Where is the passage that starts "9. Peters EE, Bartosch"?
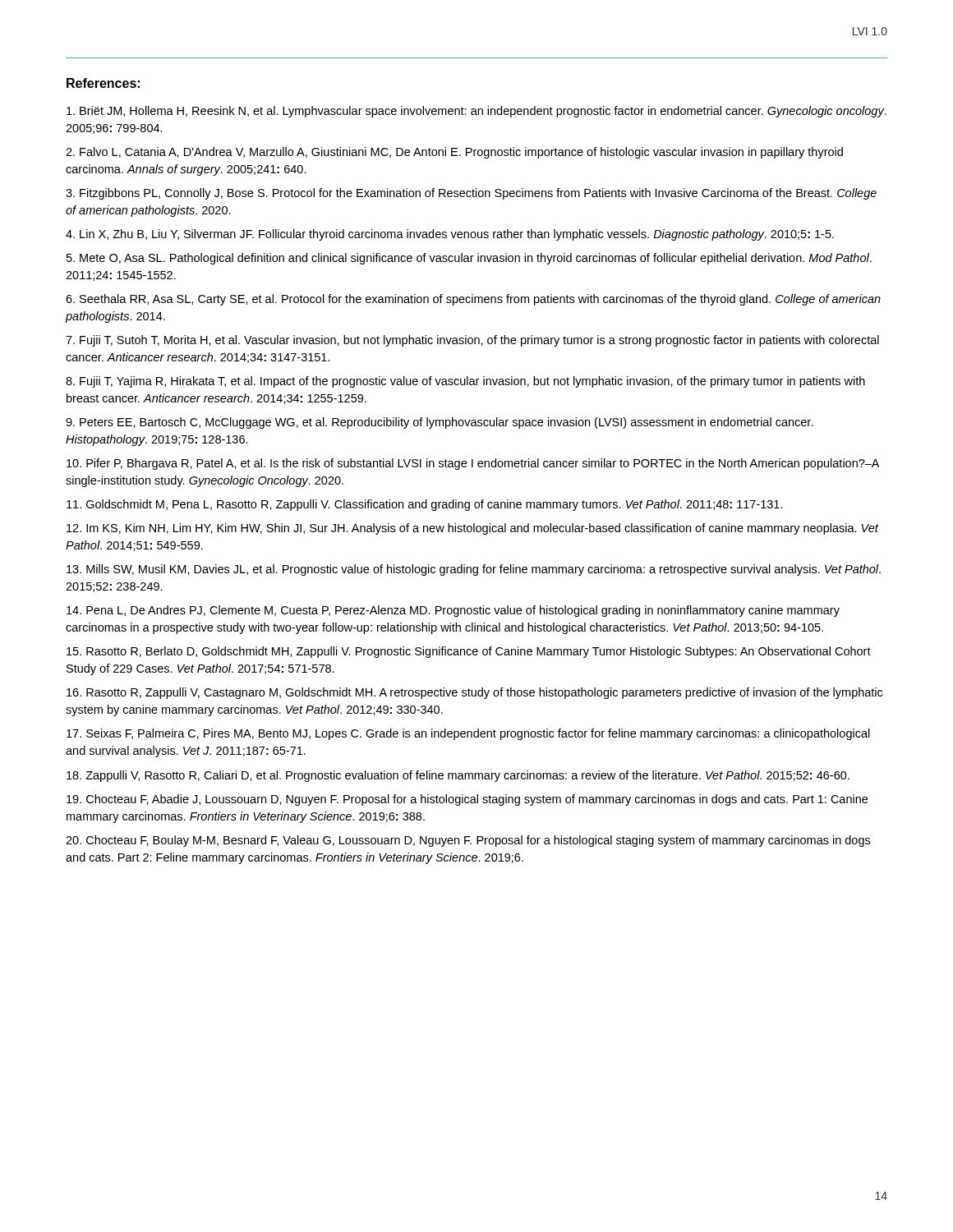The image size is (953, 1232). pos(440,431)
